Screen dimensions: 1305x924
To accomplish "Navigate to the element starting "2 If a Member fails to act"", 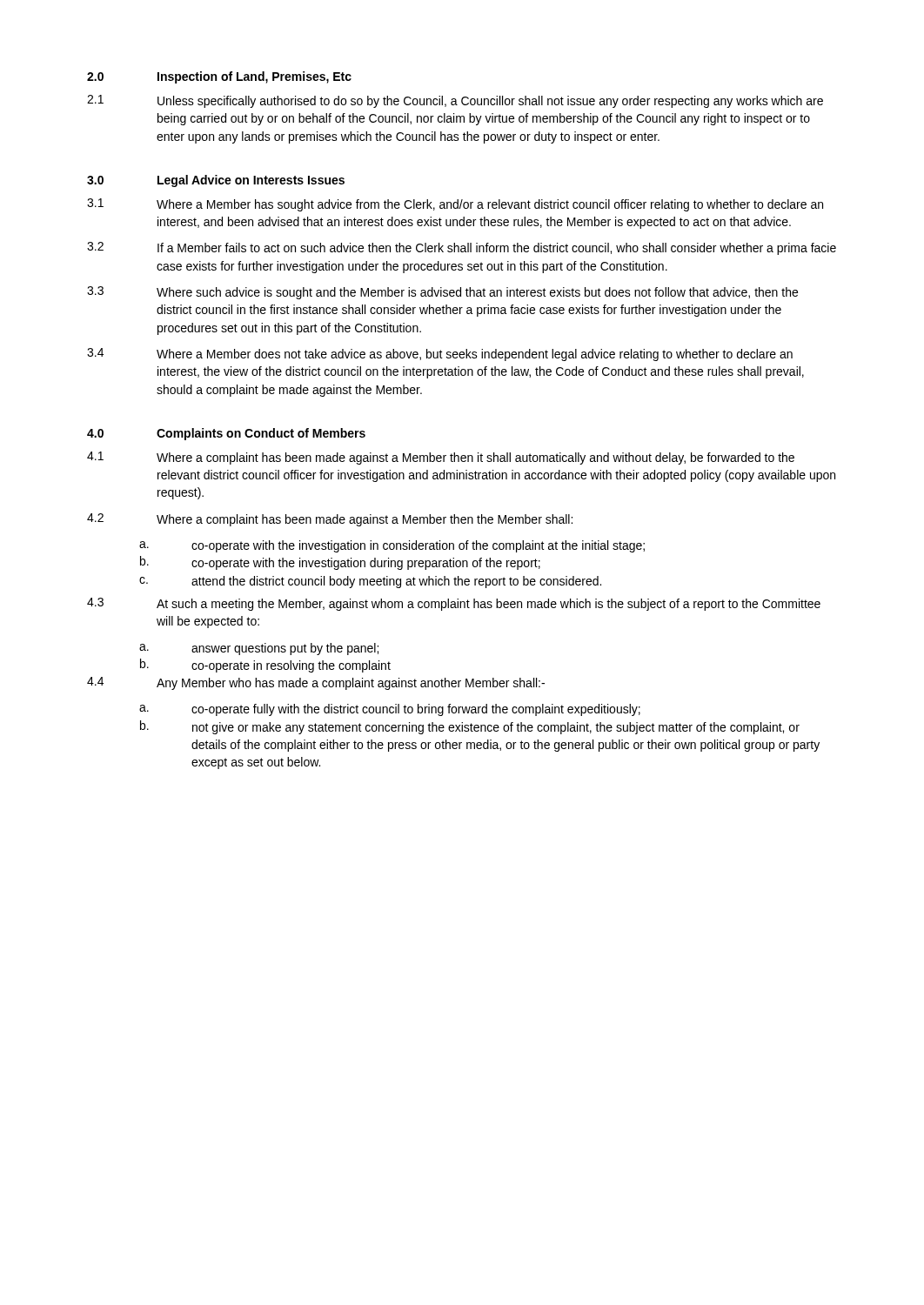I will click(x=462, y=257).
